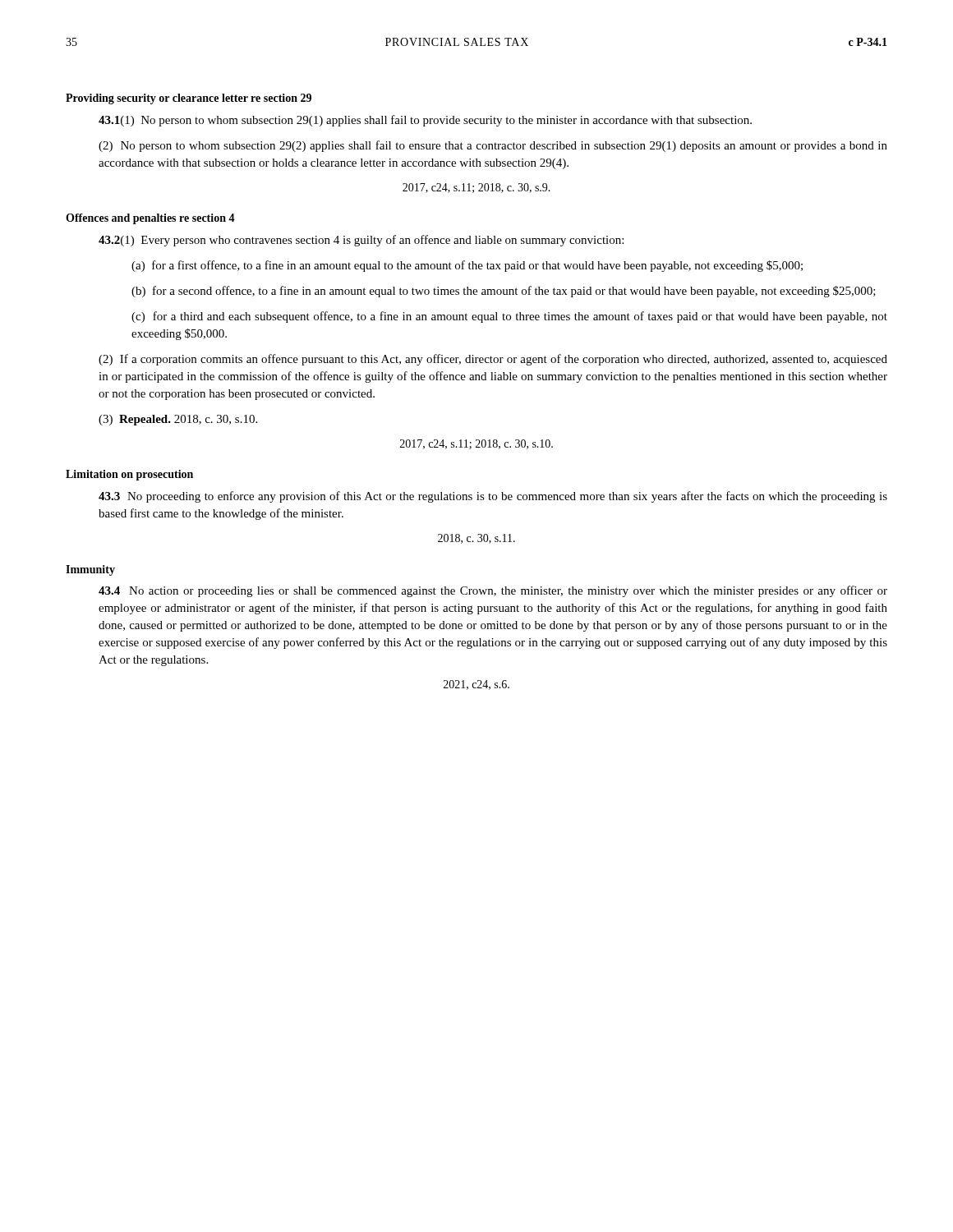Find the text block starting "(2) If a"
The height and width of the screenshot is (1232, 953).
493,376
